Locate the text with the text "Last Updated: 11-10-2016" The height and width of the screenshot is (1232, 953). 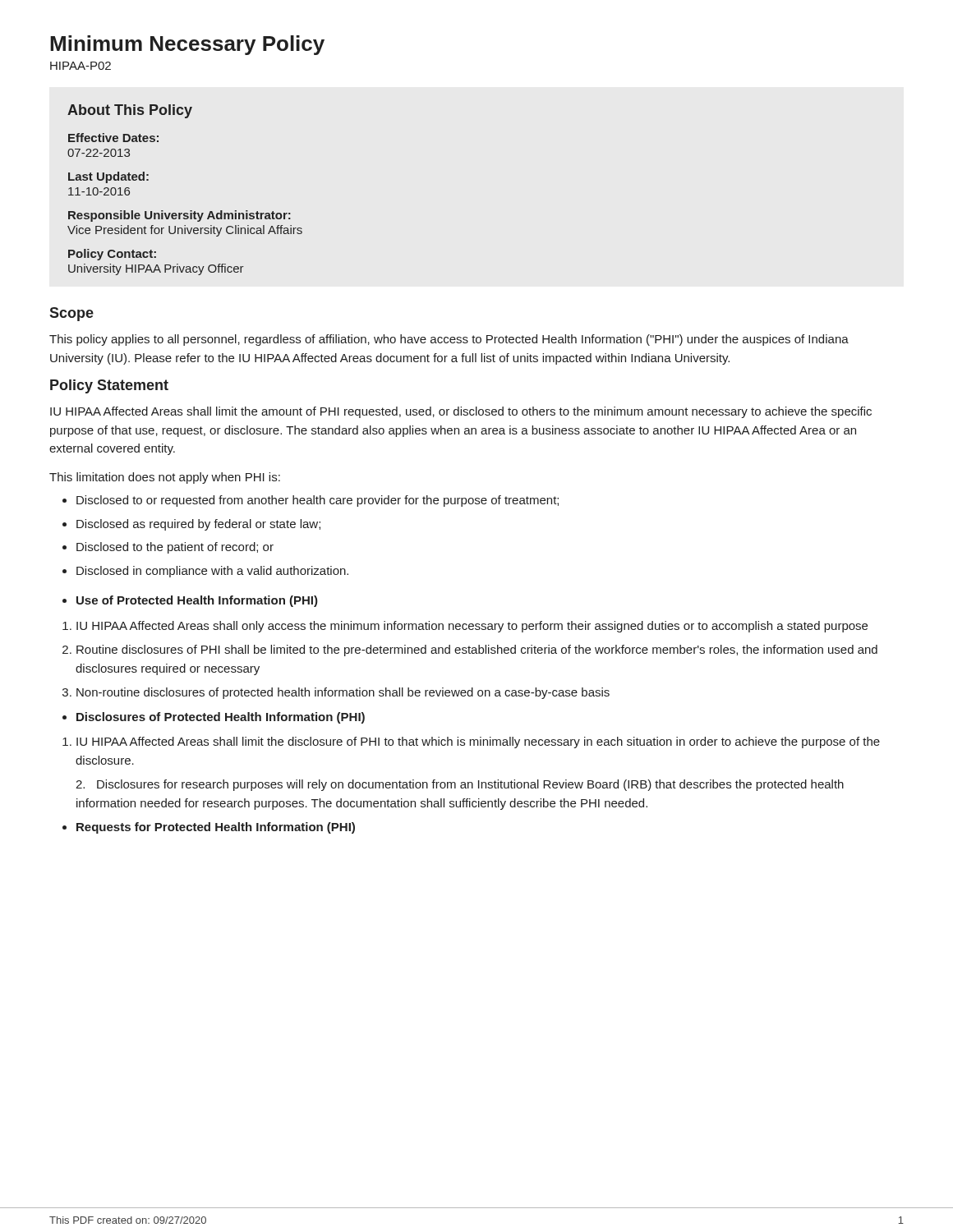[108, 177]
